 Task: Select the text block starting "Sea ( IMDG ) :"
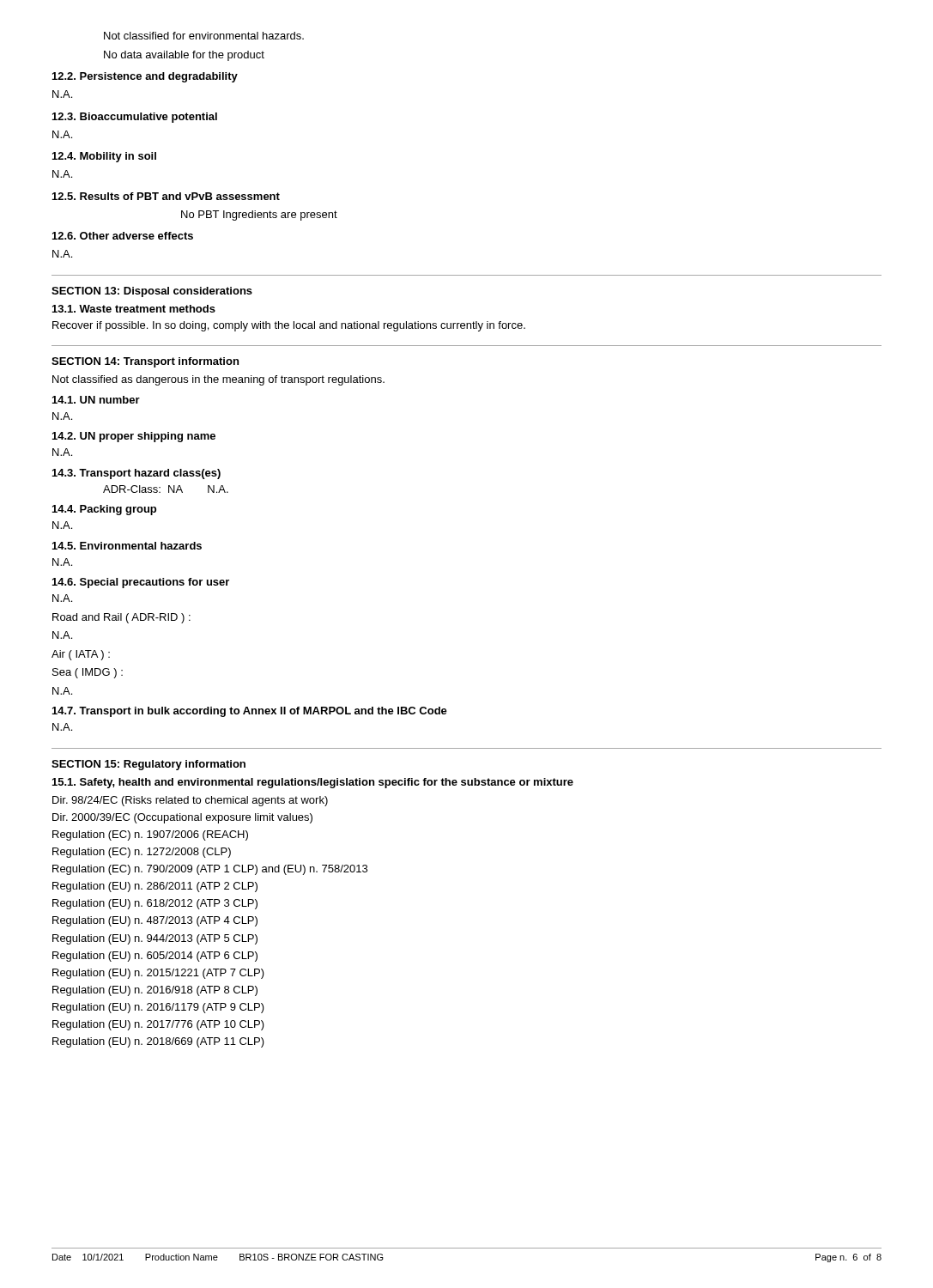(x=87, y=672)
